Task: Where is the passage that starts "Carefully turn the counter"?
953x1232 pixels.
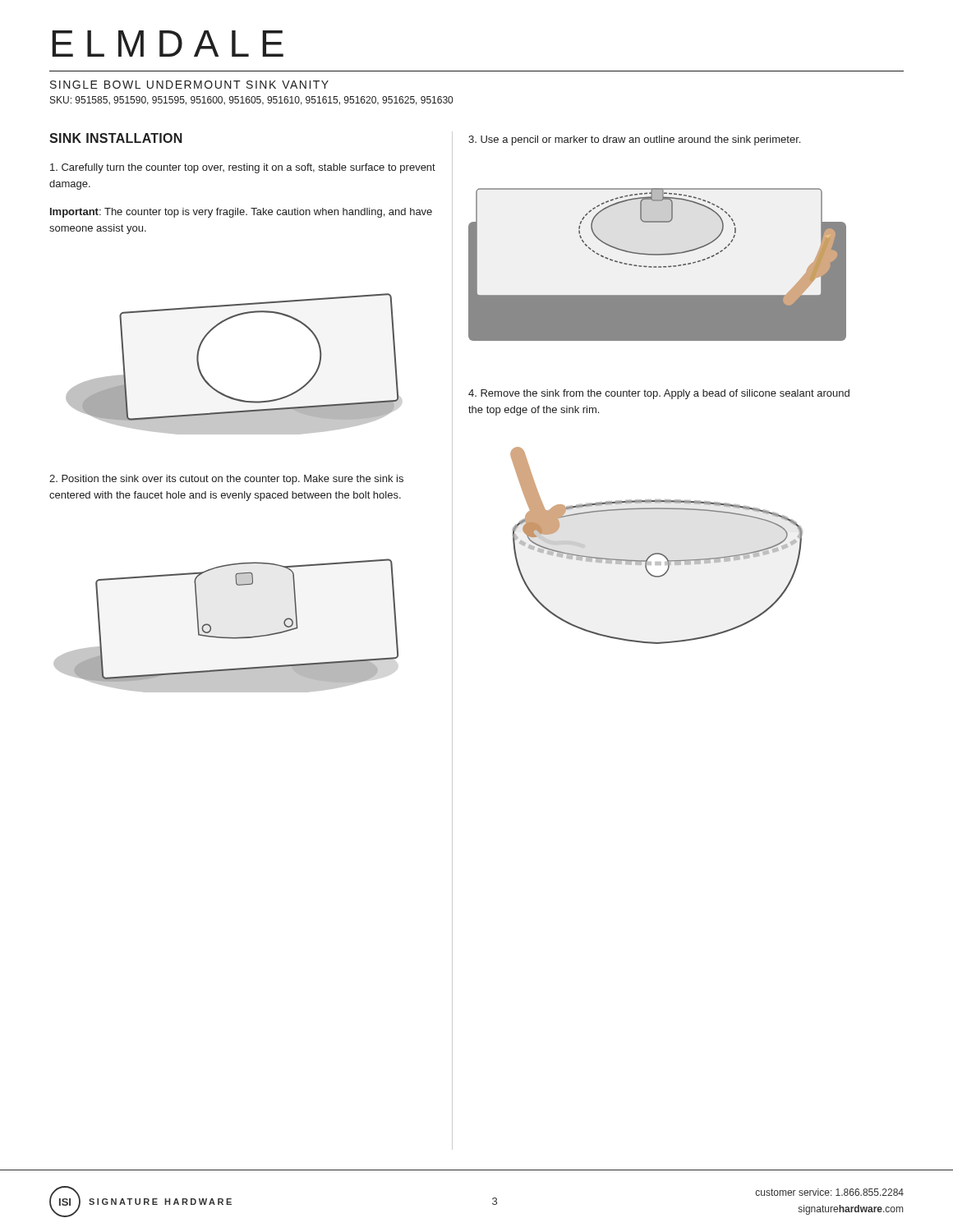Action: (x=242, y=175)
